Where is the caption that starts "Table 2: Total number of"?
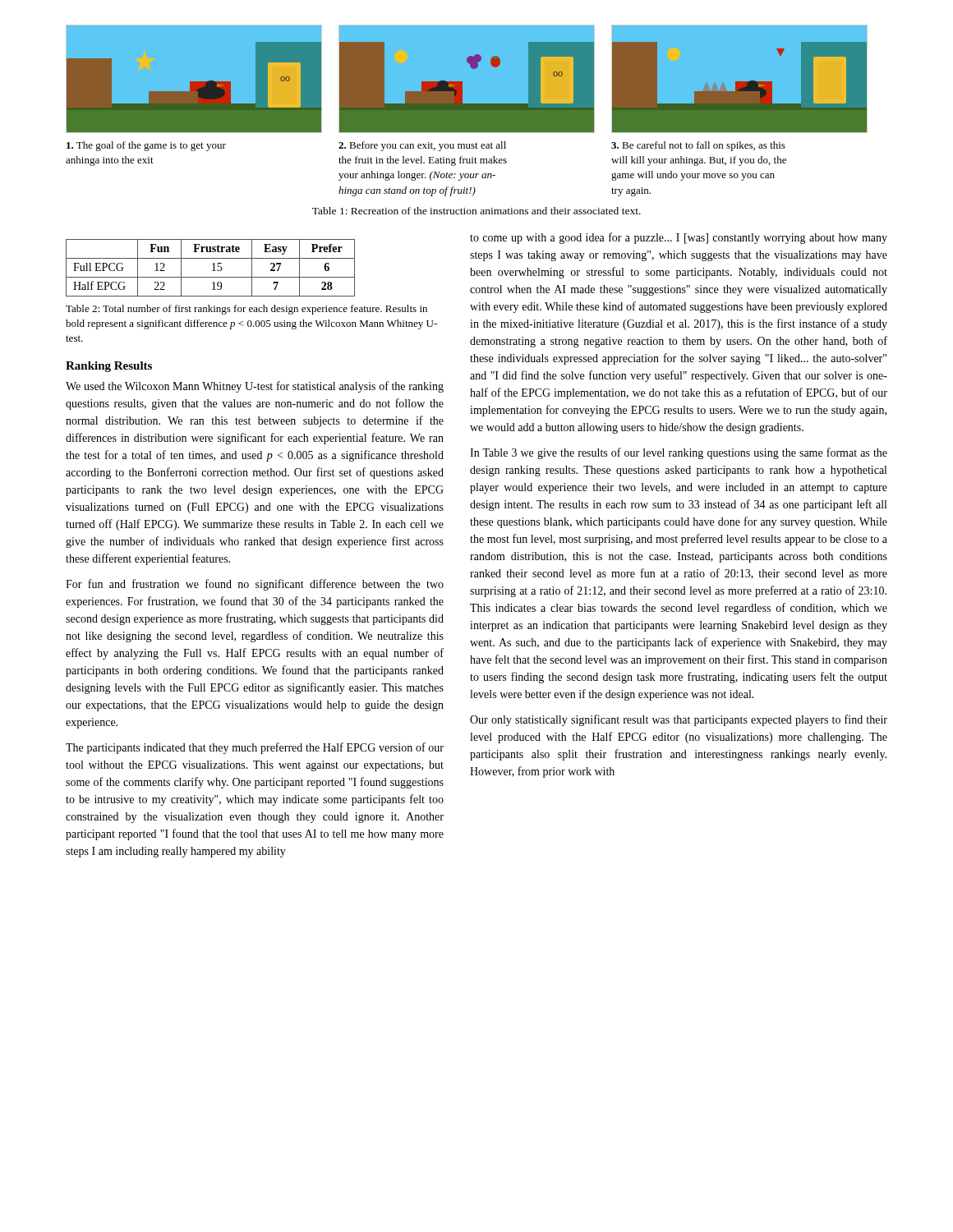Image resolution: width=953 pixels, height=1232 pixels. [x=252, y=323]
